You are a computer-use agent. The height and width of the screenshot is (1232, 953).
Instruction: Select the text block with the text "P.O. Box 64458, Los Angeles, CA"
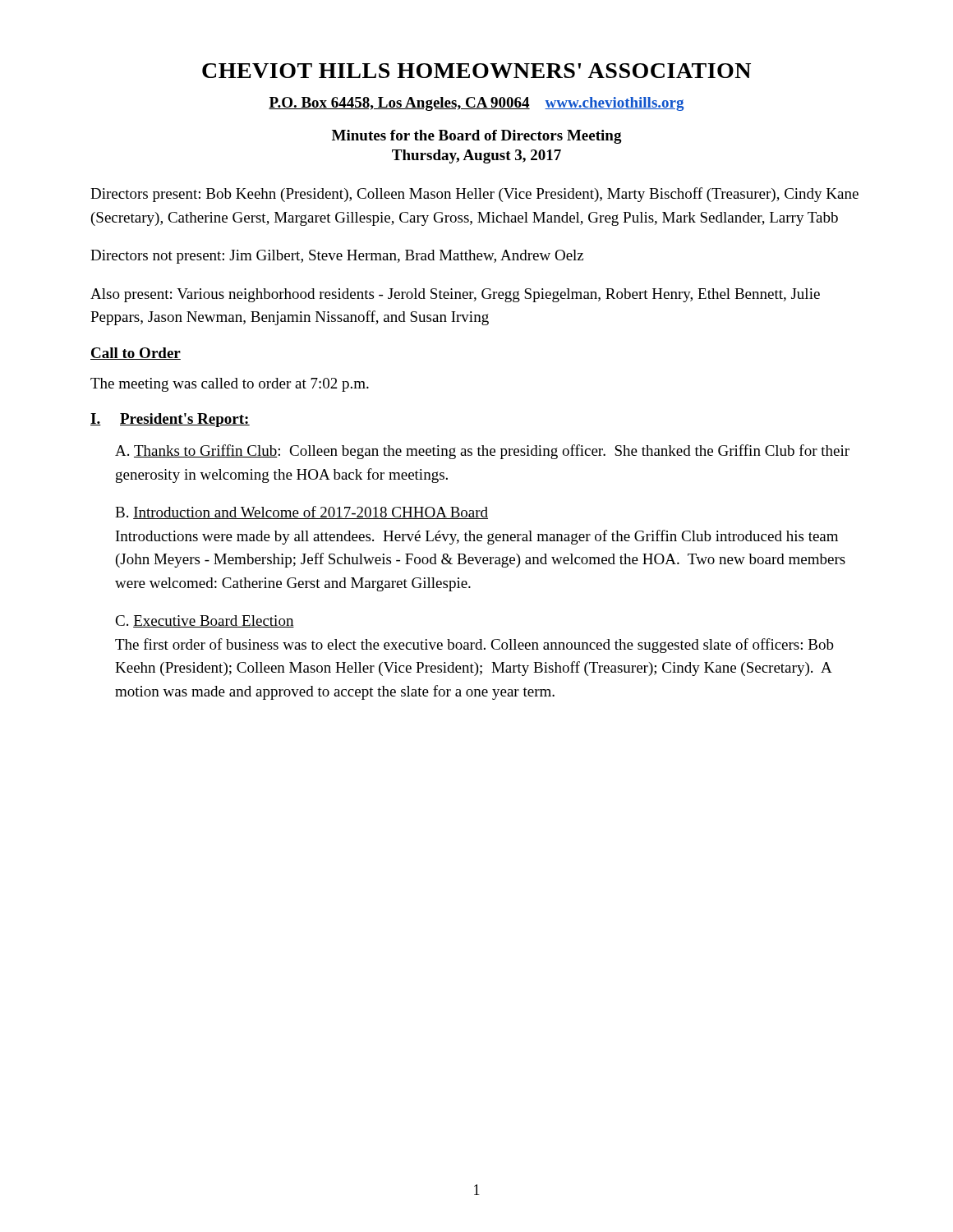click(x=476, y=102)
